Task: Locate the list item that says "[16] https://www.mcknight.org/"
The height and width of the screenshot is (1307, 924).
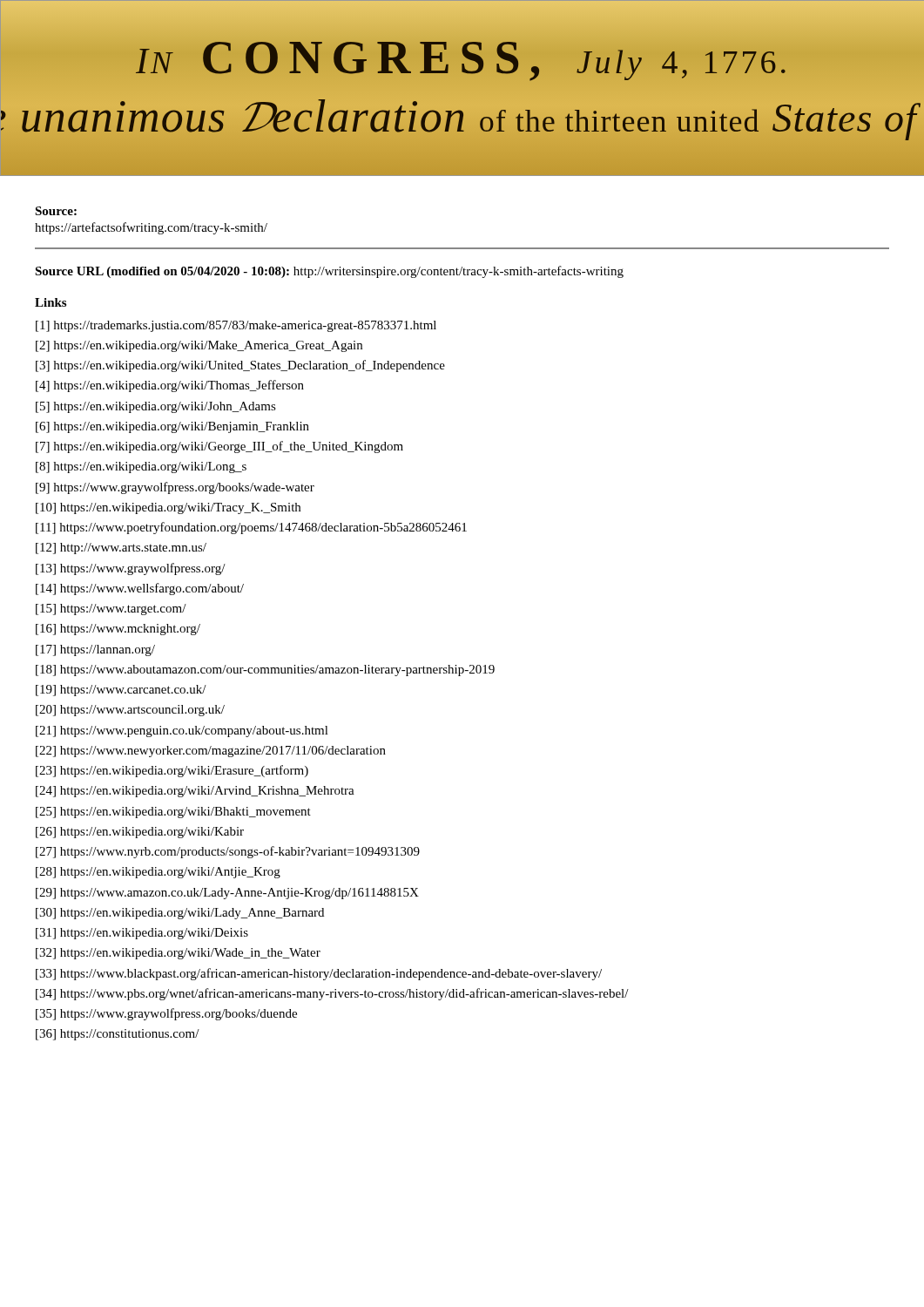Action: tap(118, 628)
